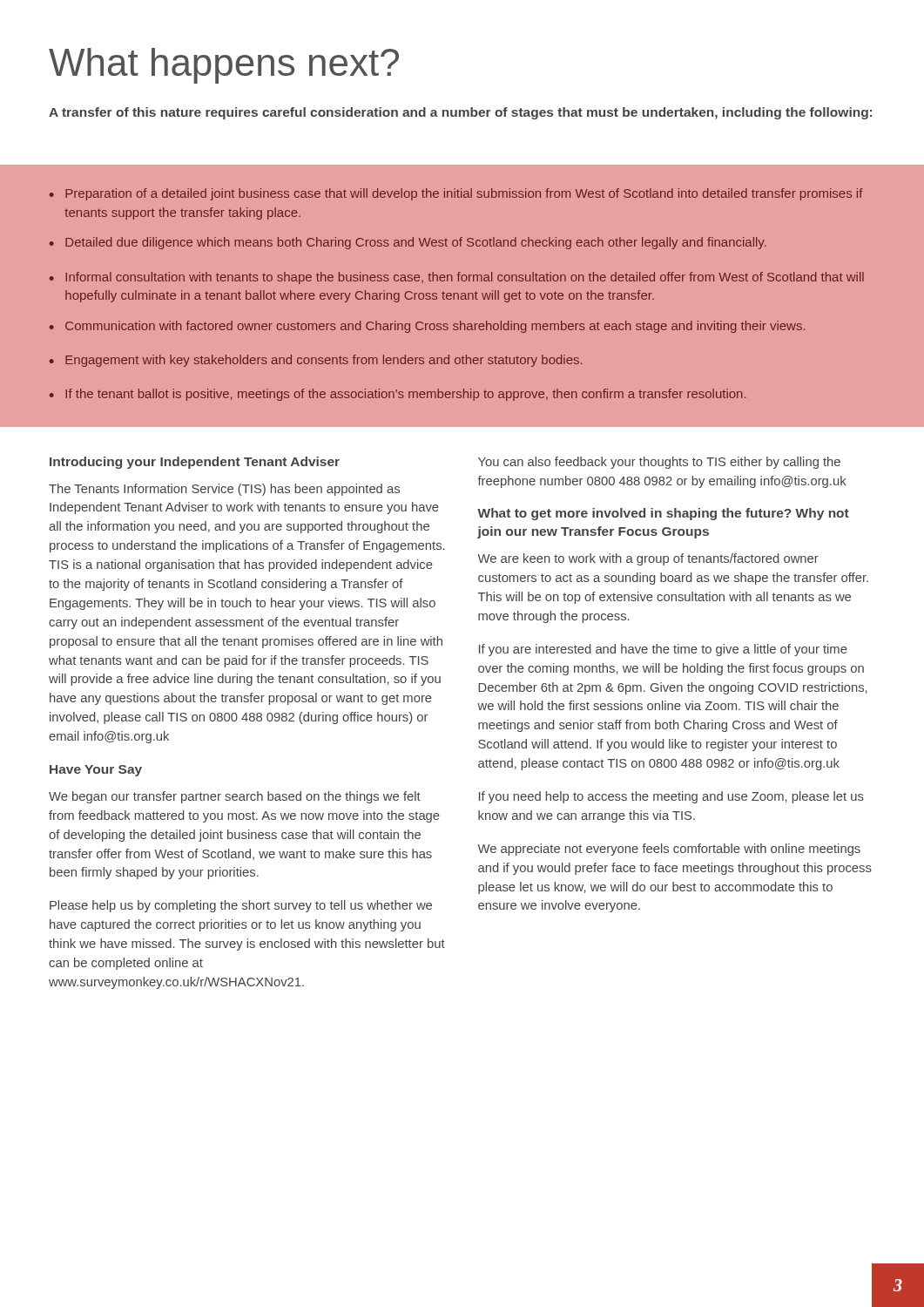This screenshot has height=1307, width=924.
Task: Locate the section header that reads "Introducing your Independent Tenant Adviser"
Action: pos(248,462)
